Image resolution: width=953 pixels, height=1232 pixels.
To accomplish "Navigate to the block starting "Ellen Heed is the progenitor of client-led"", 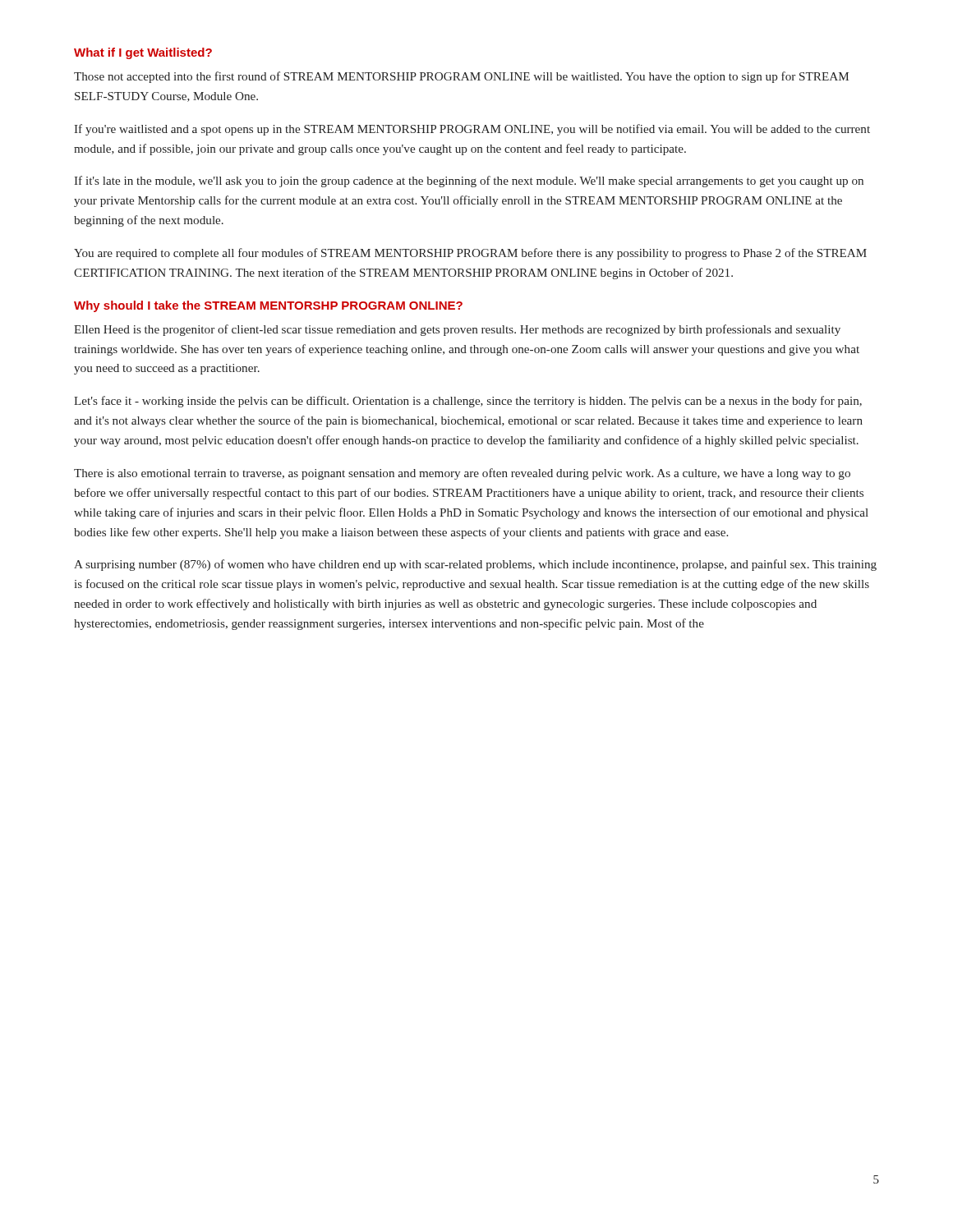I will (x=467, y=348).
